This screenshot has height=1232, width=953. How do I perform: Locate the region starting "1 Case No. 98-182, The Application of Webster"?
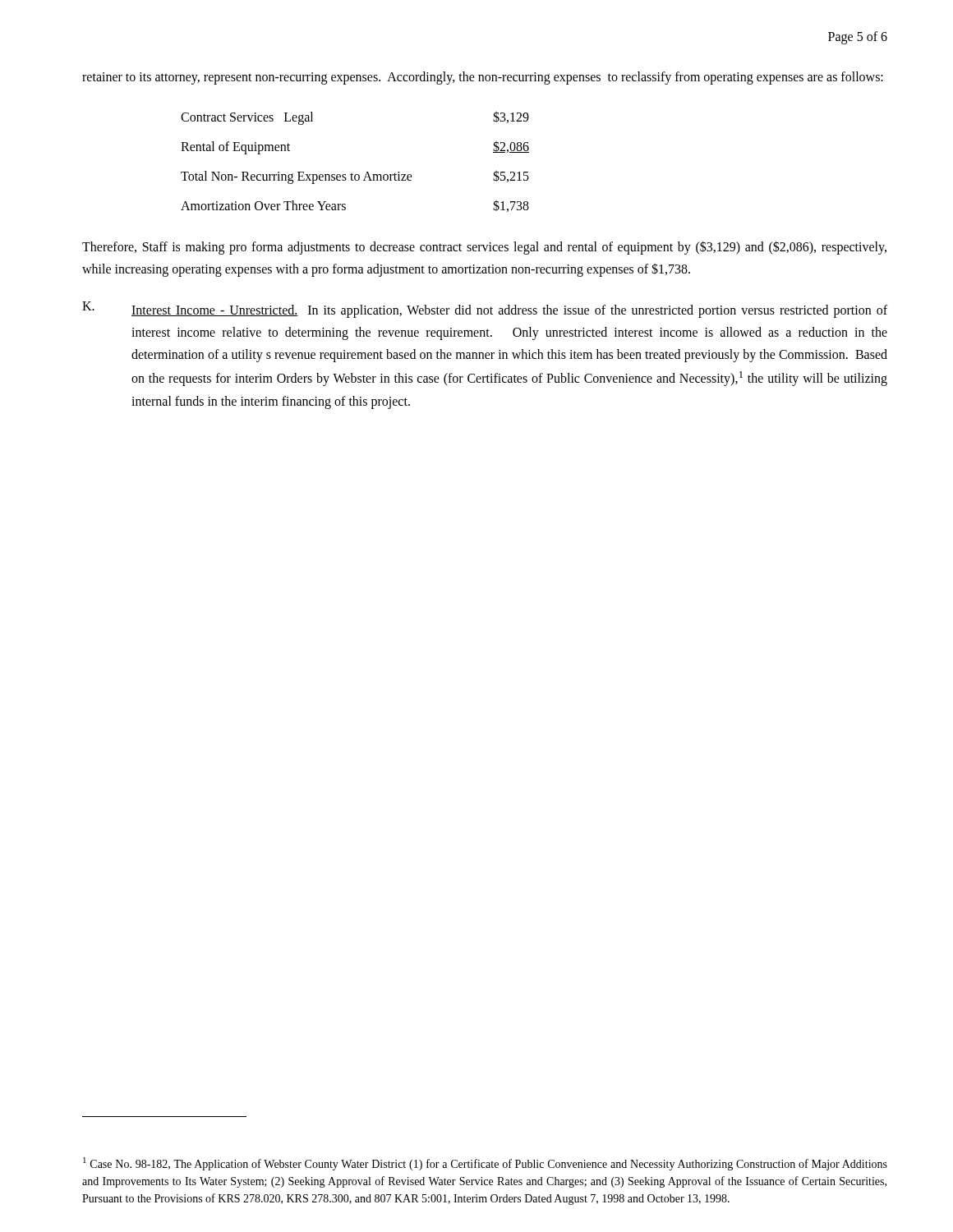tap(485, 1180)
